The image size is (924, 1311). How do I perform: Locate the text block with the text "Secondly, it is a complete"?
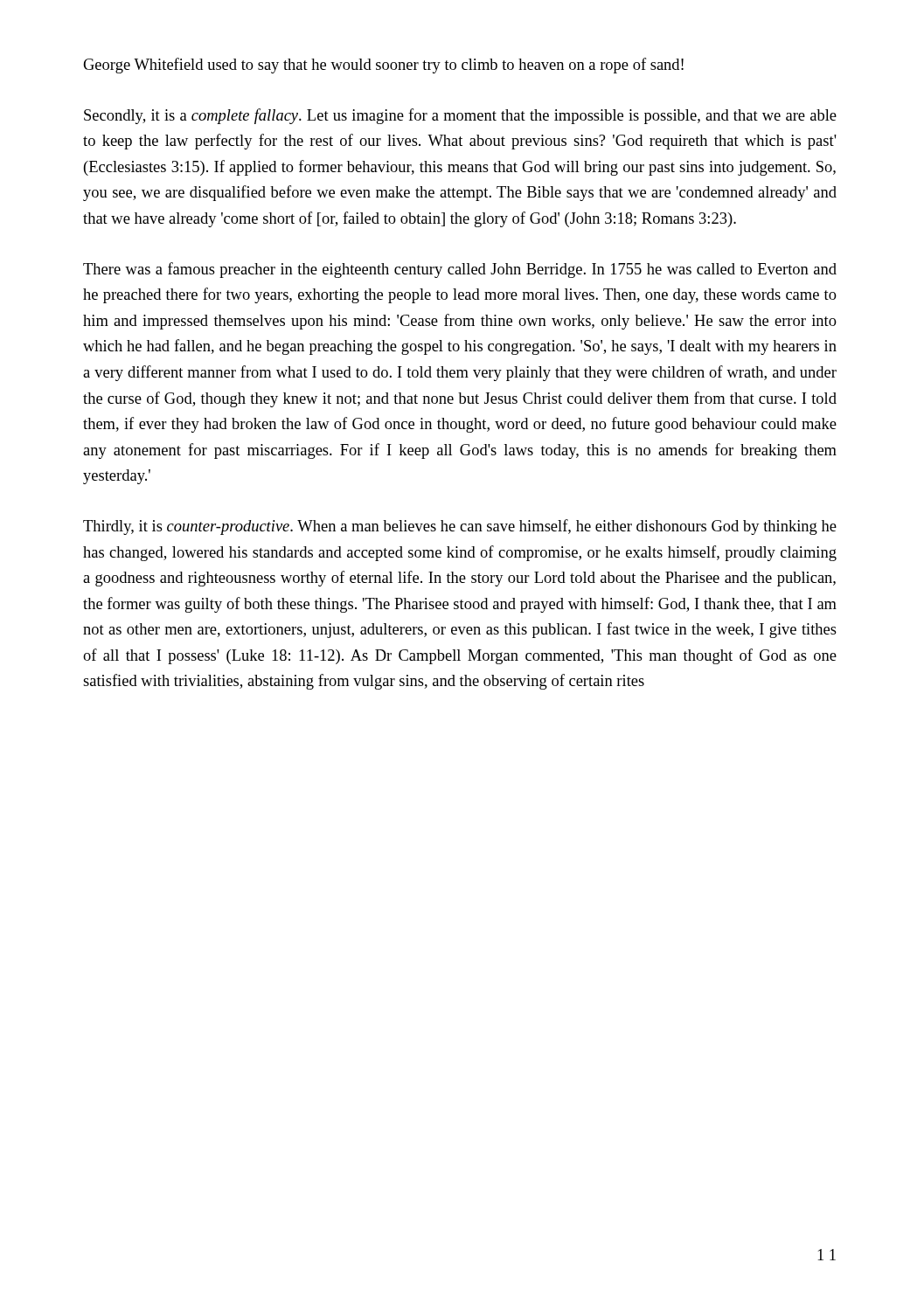pos(460,167)
